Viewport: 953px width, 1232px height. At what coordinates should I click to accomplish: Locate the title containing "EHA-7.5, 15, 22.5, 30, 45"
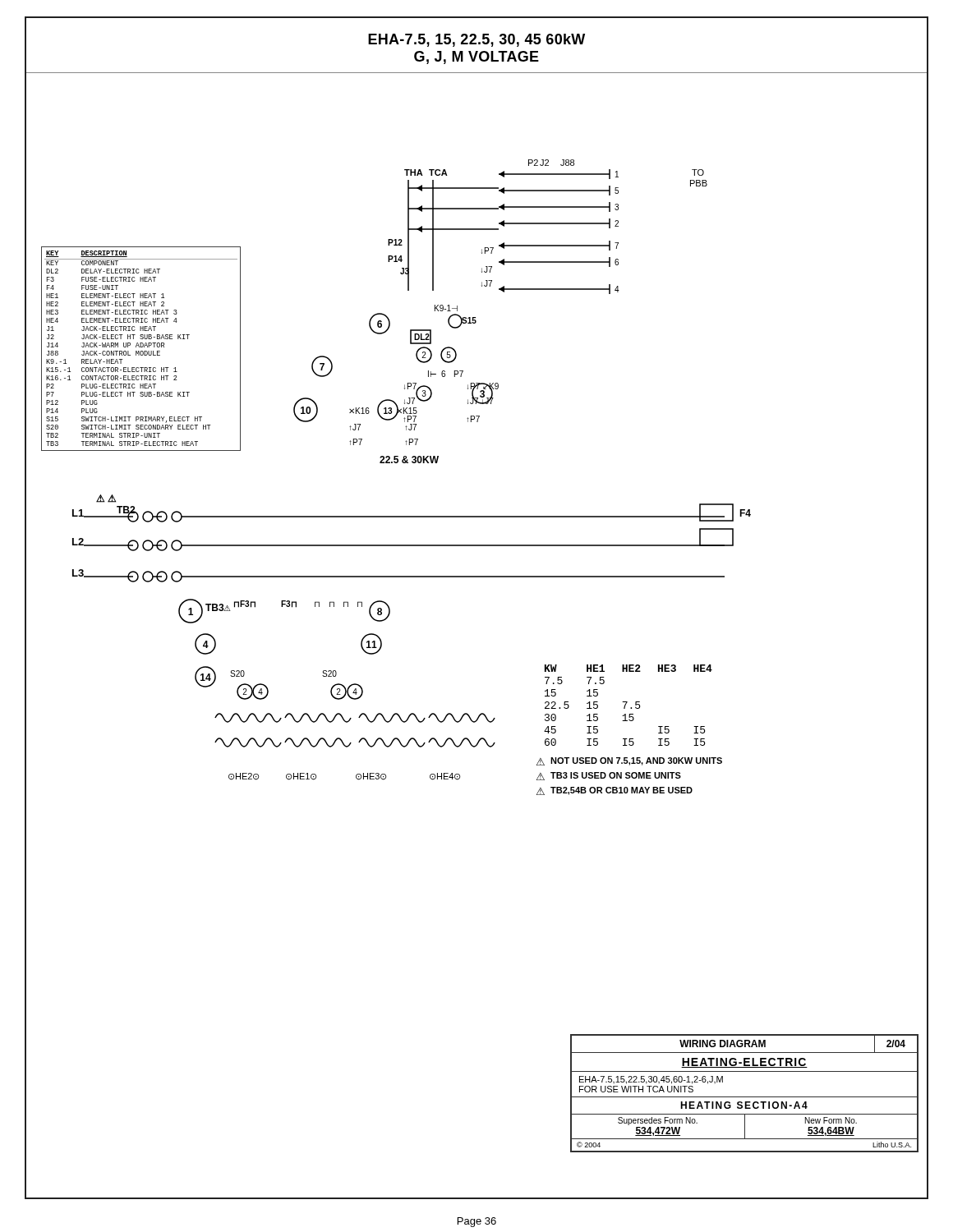(476, 48)
